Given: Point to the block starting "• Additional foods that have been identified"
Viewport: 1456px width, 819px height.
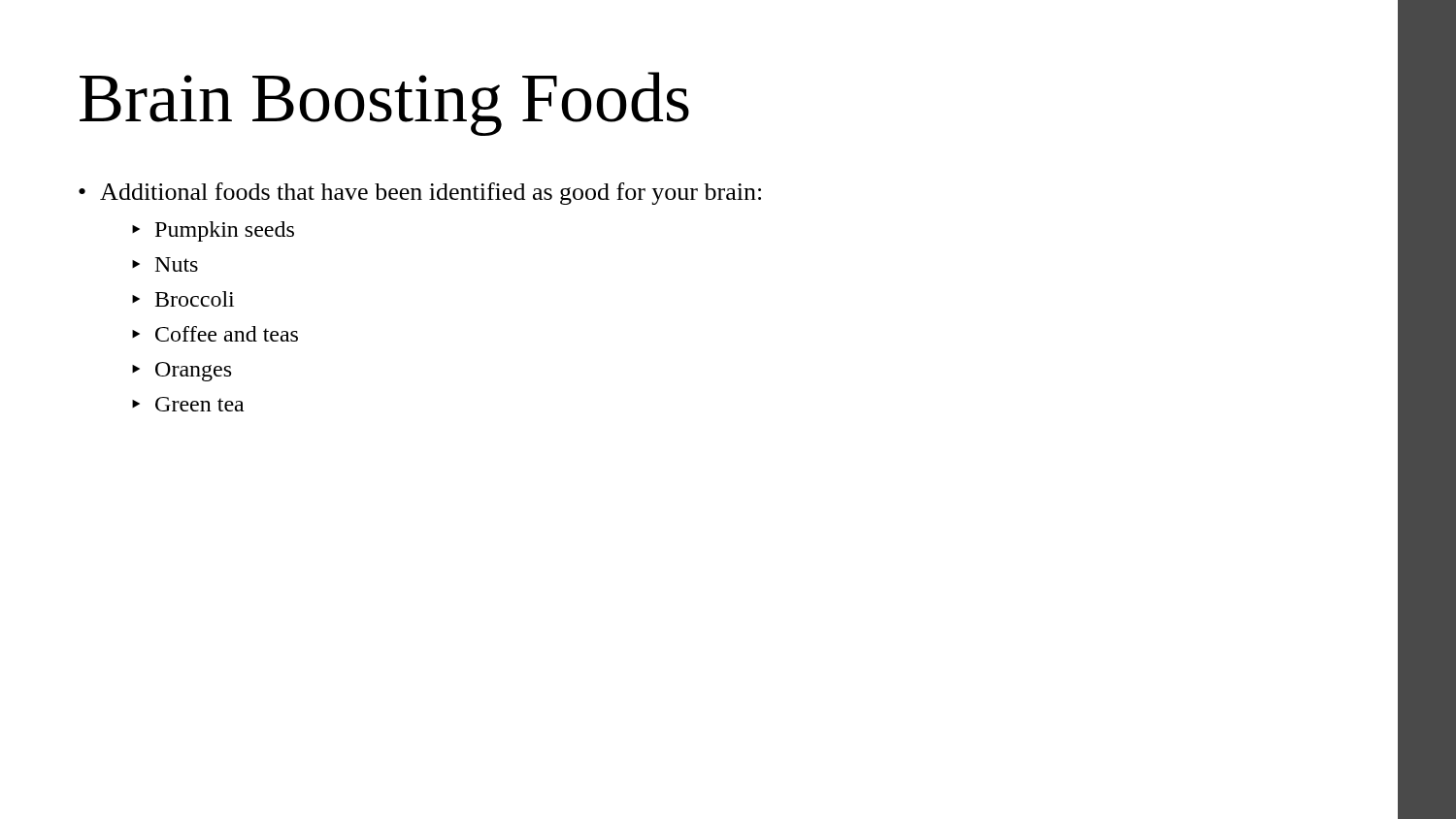Looking at the screenshot, I should click(420, 194).
